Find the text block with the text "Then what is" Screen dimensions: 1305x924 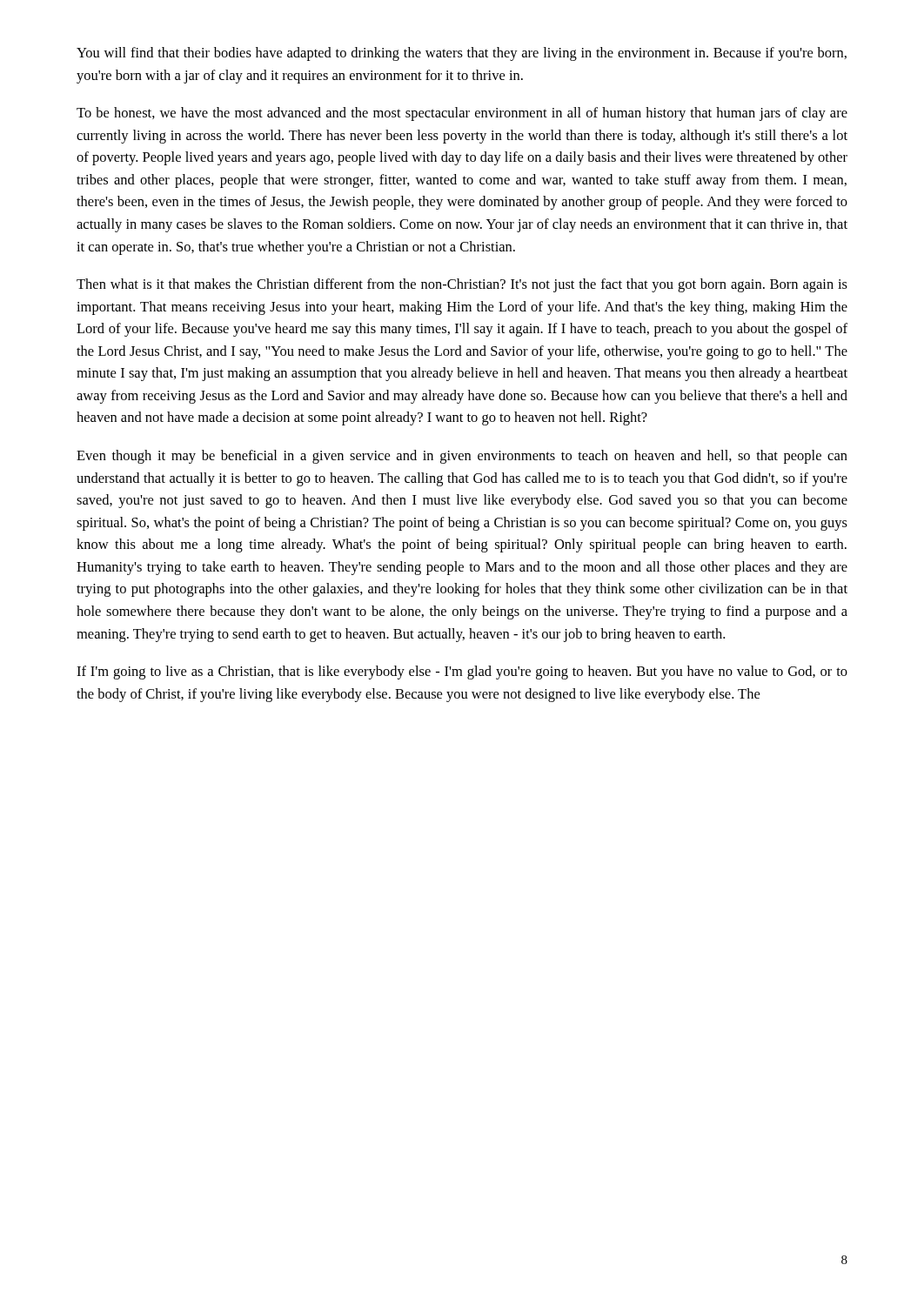click(462, 351)
